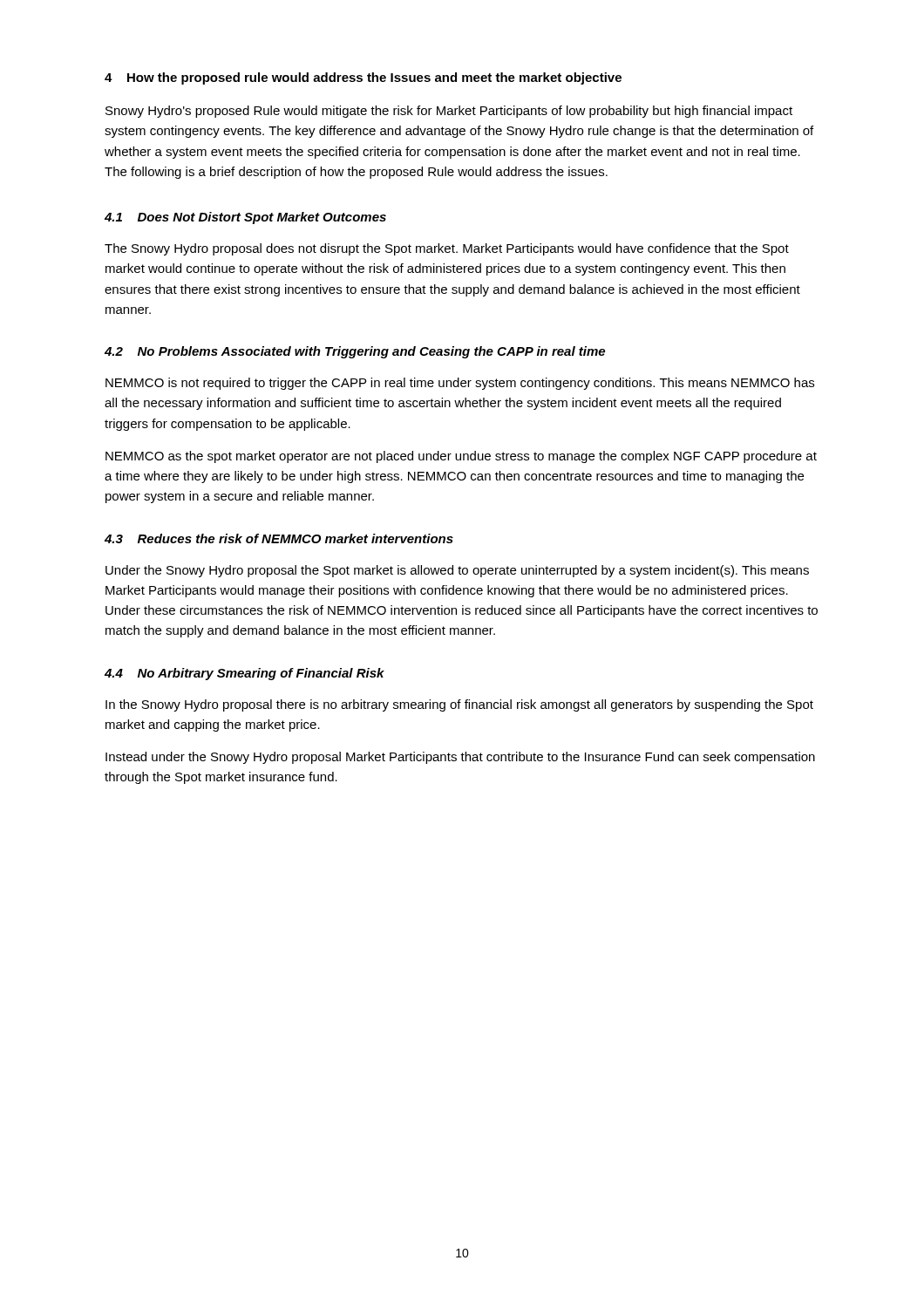Screen dimensions: 1308x924
Task: Click on the block starting "4.3 Reduces the"
Action: pyautogui.click(x=279, y=538)
